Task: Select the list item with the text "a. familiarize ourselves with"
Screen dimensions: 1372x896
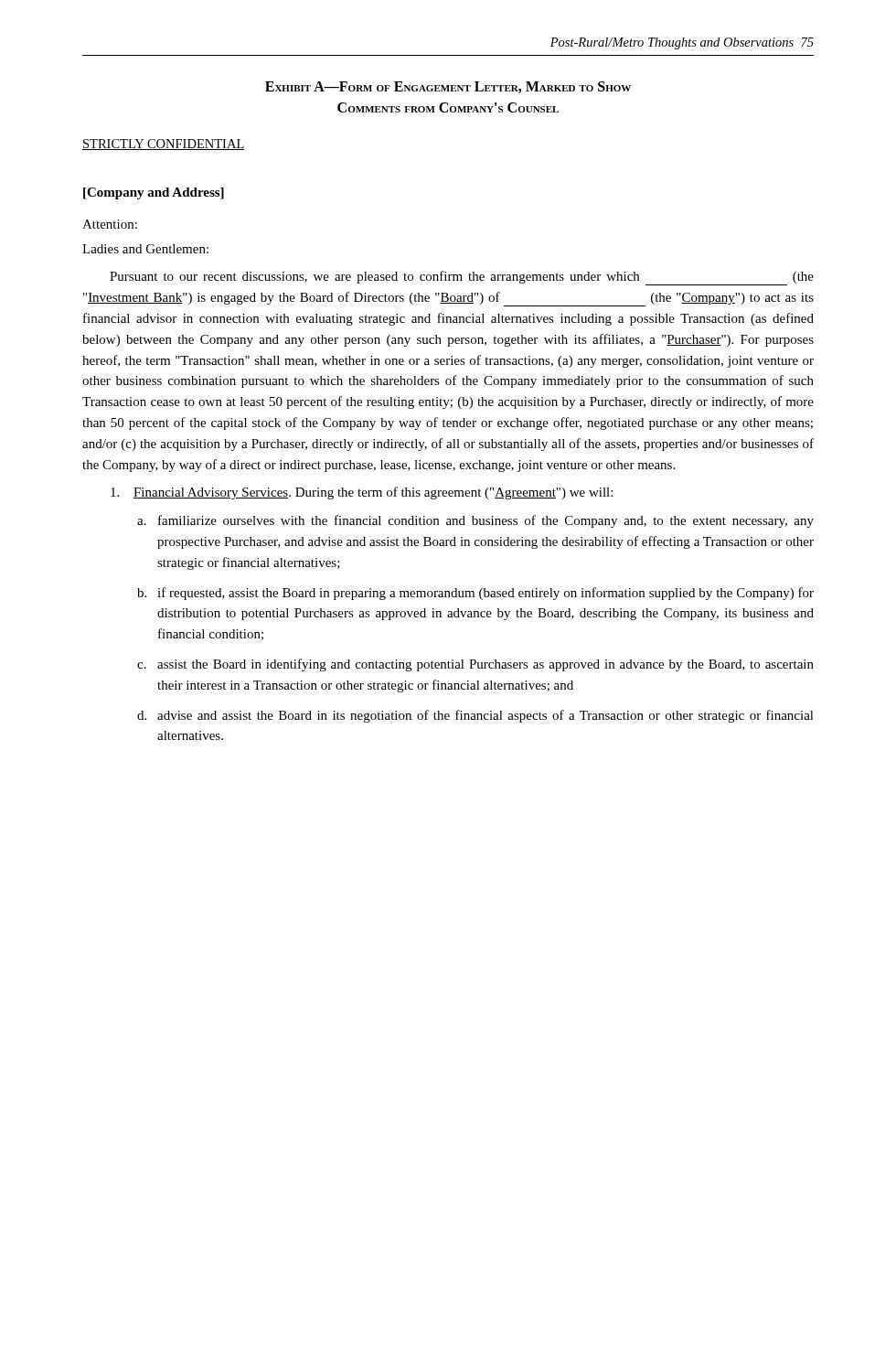Action: click(475, 542)
